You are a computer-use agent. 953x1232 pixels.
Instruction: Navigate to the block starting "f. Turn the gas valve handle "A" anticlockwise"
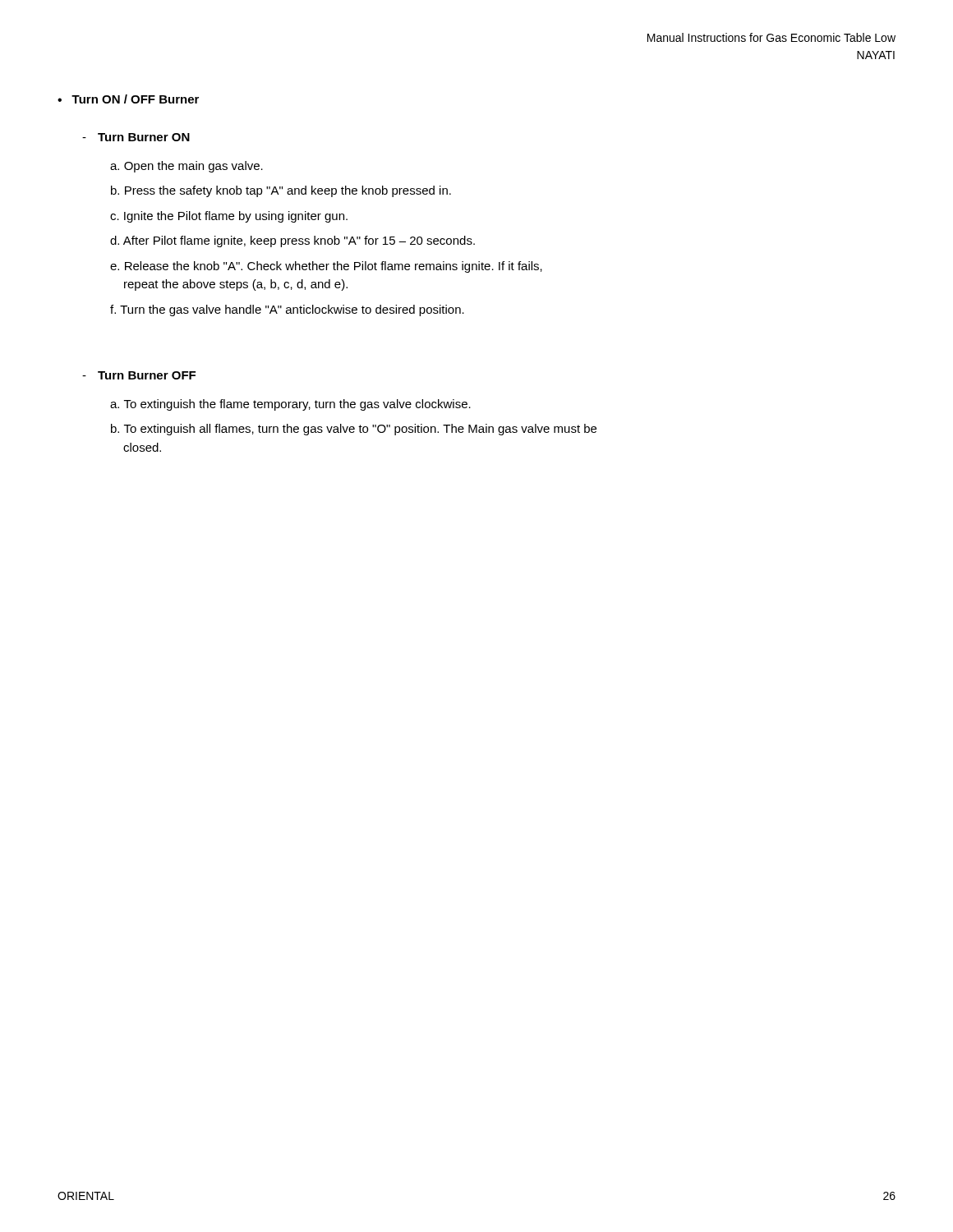tap(287, 309)
